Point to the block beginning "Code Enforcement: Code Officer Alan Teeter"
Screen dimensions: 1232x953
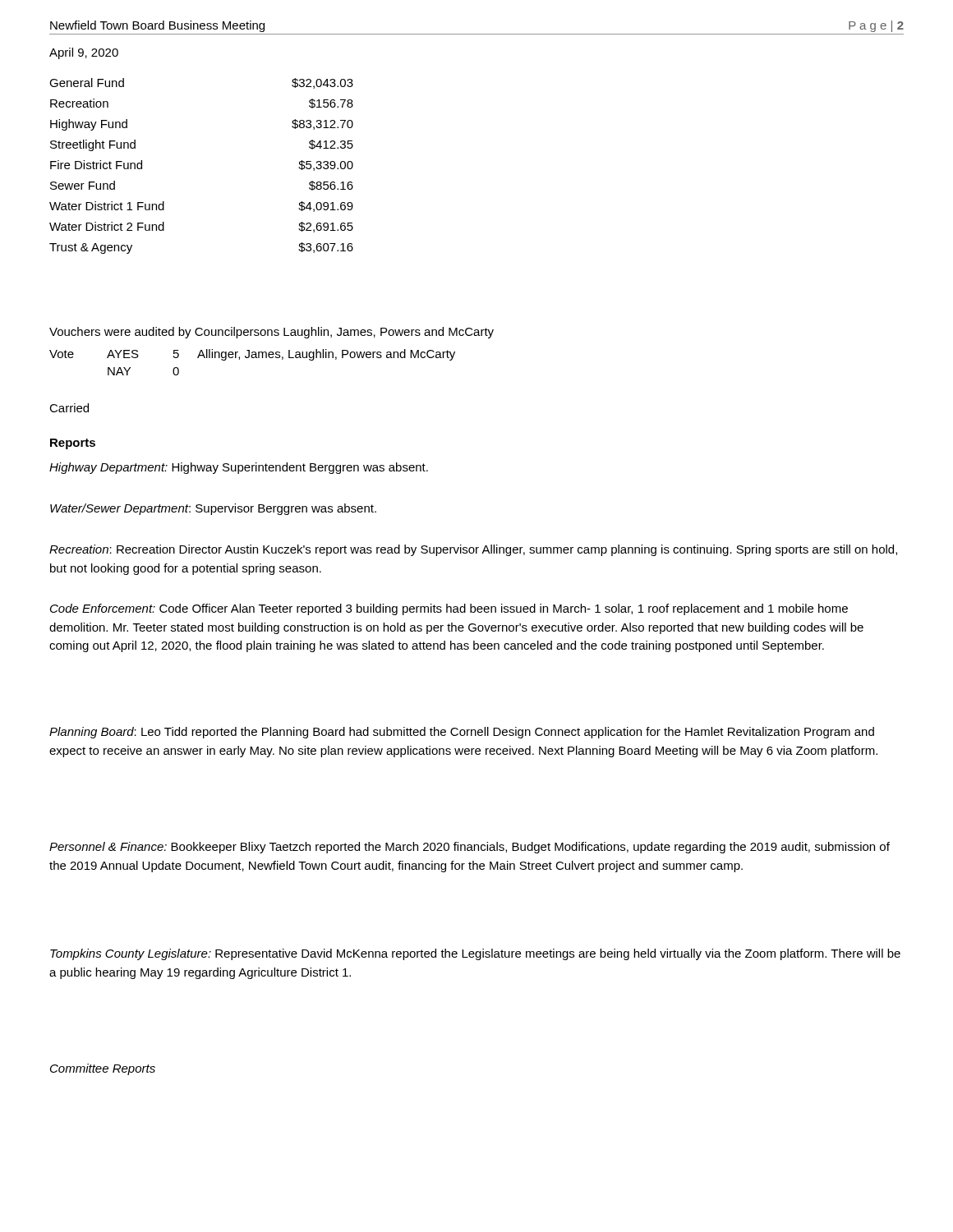tap(457, 627)
